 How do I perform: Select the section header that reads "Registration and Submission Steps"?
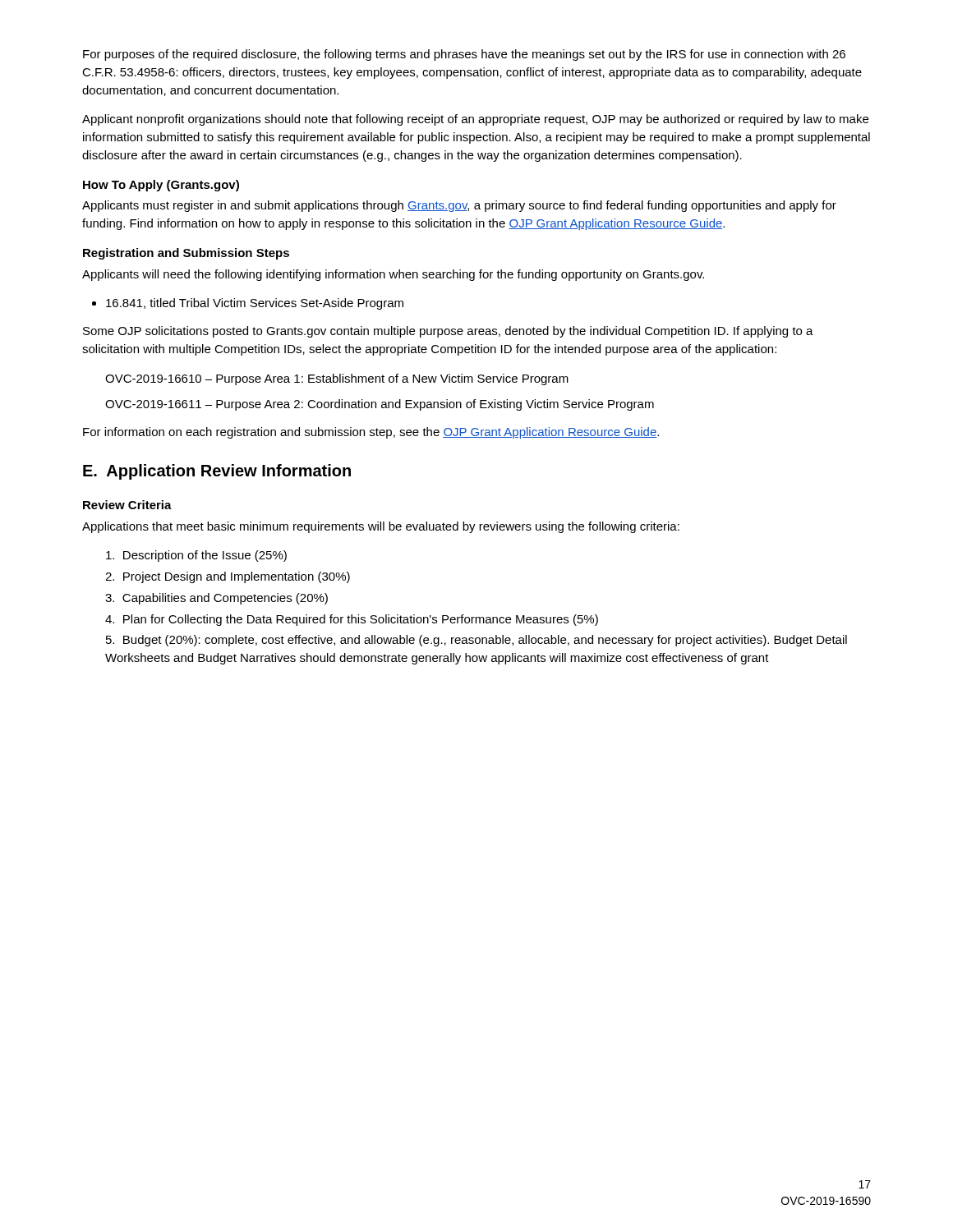tap(186, 254)
